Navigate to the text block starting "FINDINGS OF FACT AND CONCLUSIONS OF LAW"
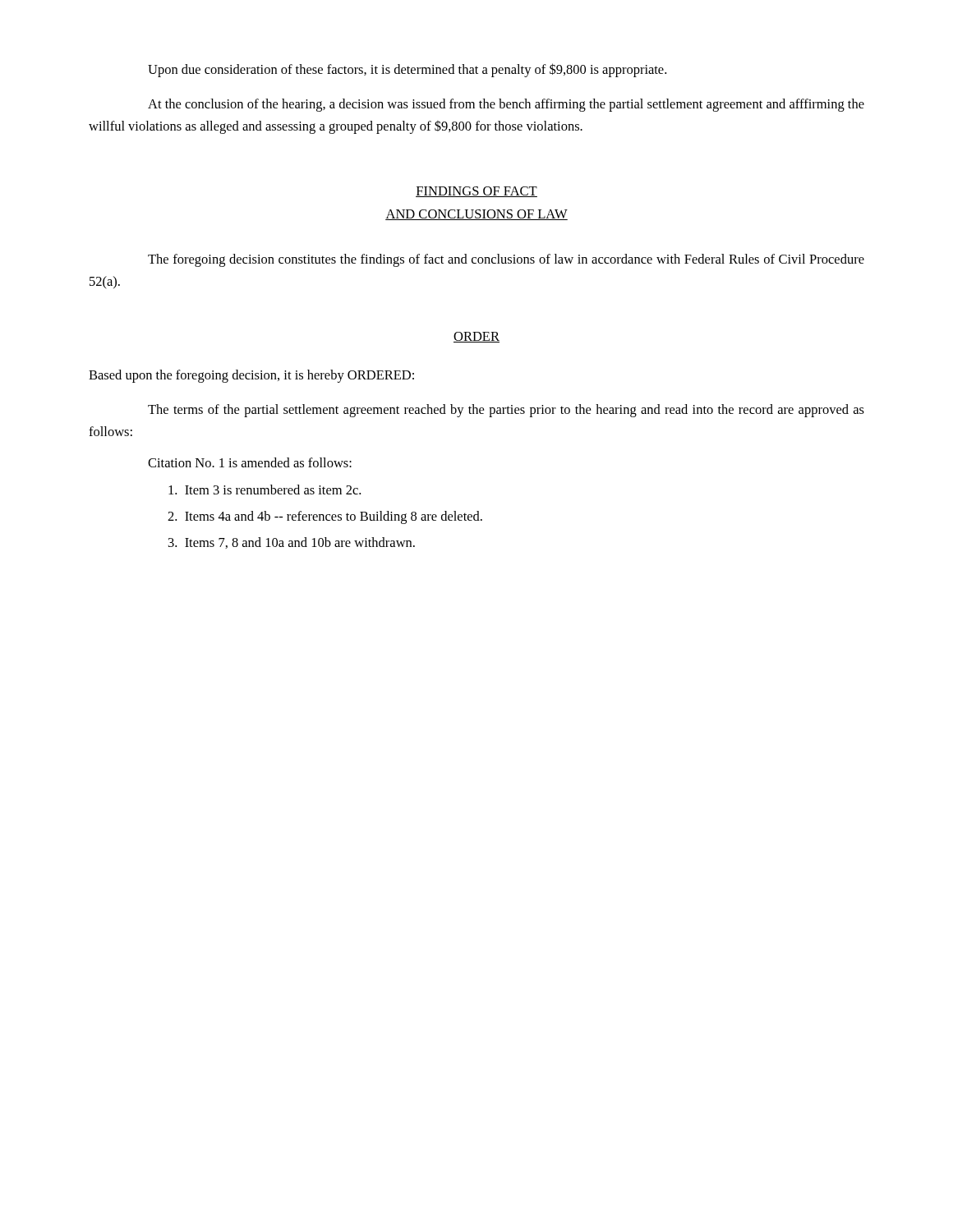Screen dimensions: 1232x953 pyautogui.click(x=476, y=203)
